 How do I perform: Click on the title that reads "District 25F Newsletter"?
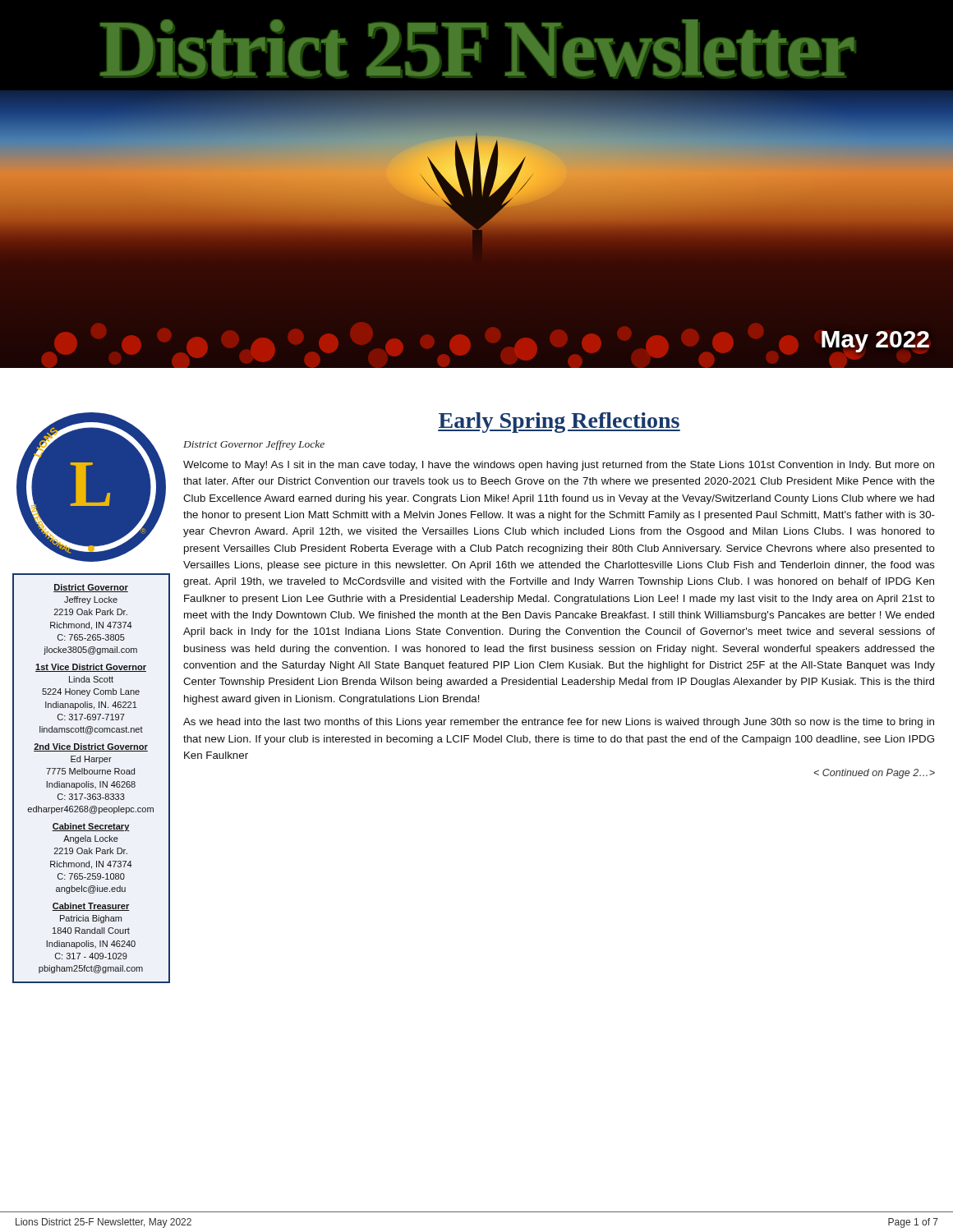476,47
